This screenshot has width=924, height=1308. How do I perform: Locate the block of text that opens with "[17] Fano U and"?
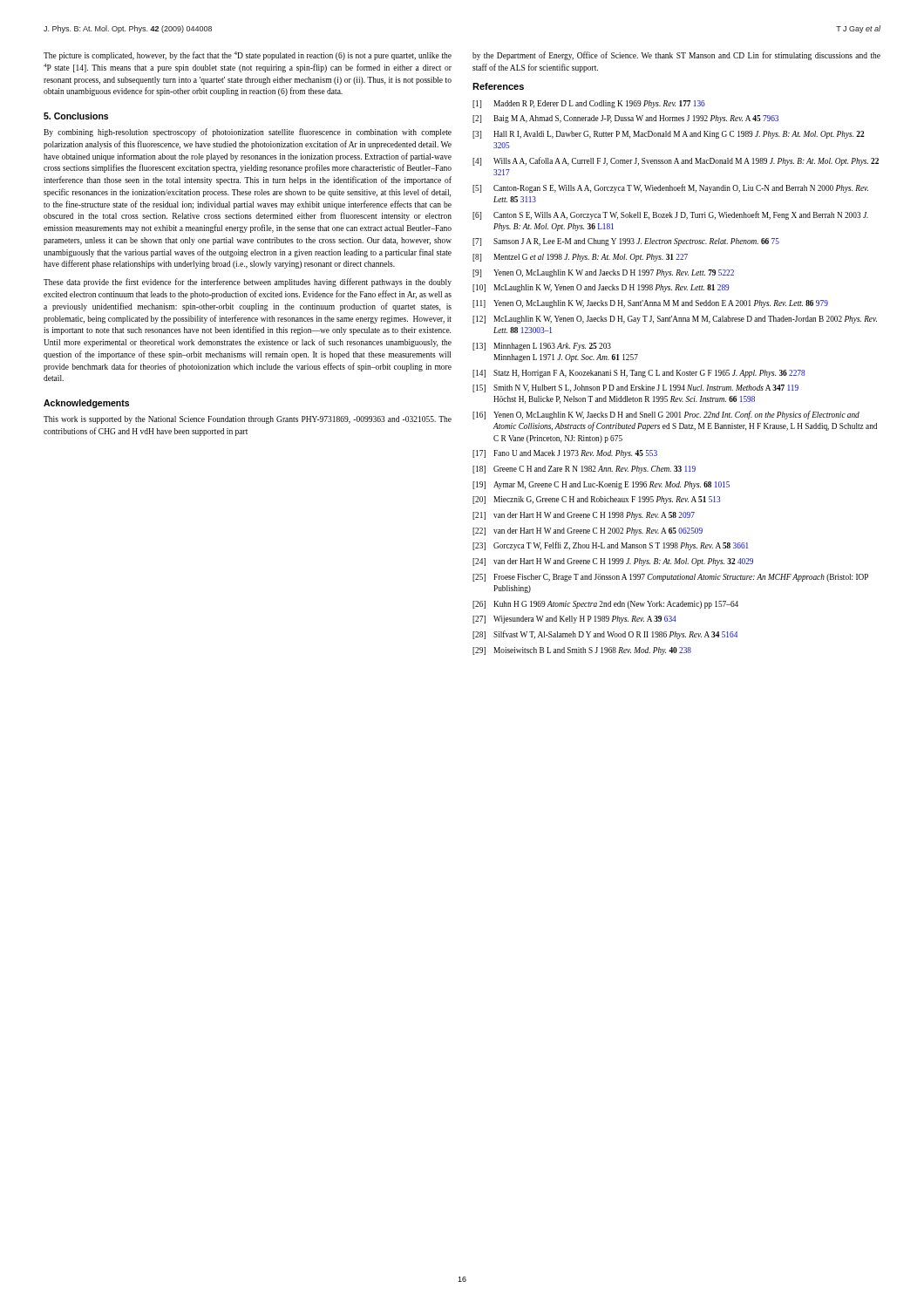pyautogui.click(x=676, y=454)
